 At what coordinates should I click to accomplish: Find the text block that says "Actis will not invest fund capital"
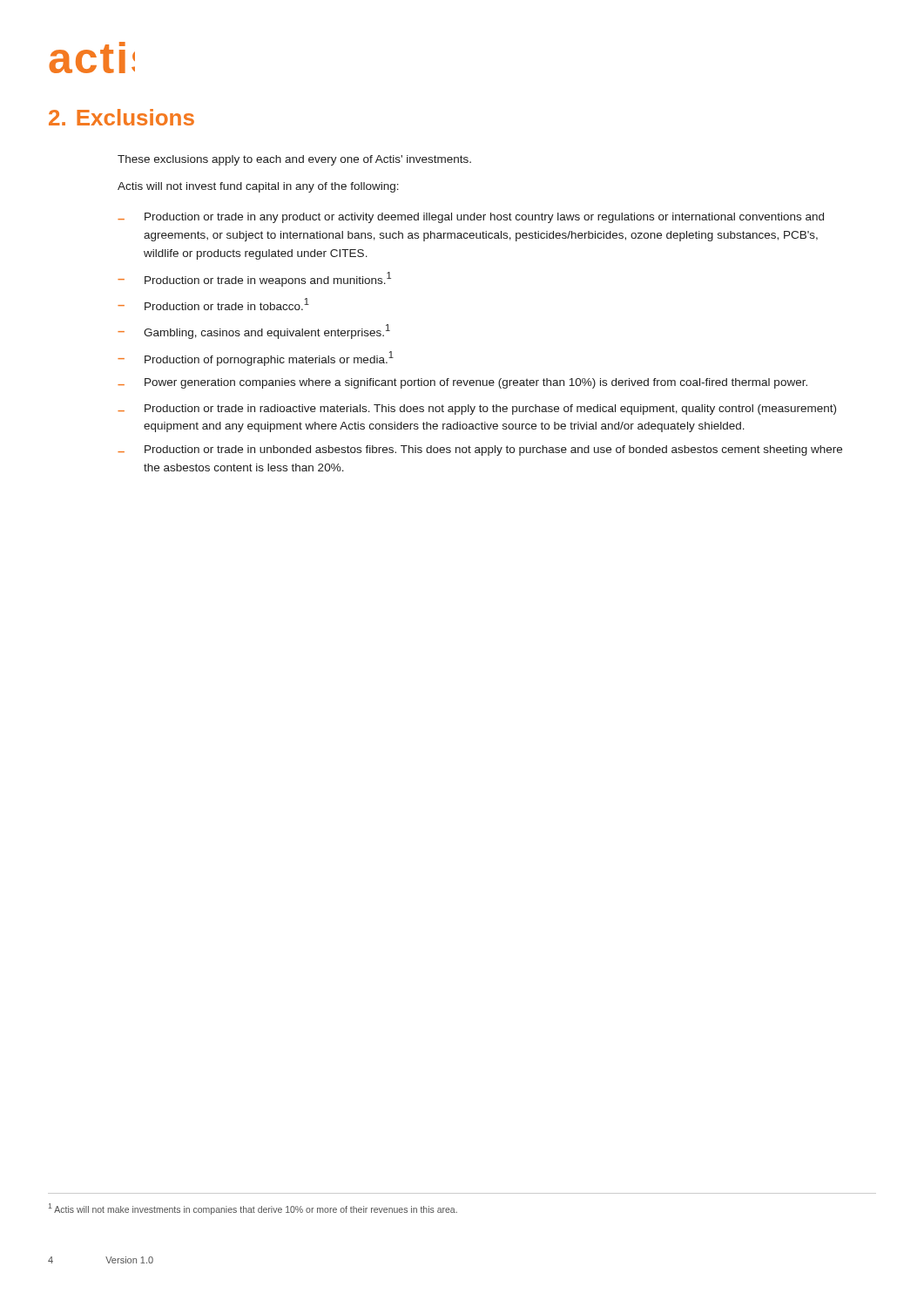(x=258, y=186)
